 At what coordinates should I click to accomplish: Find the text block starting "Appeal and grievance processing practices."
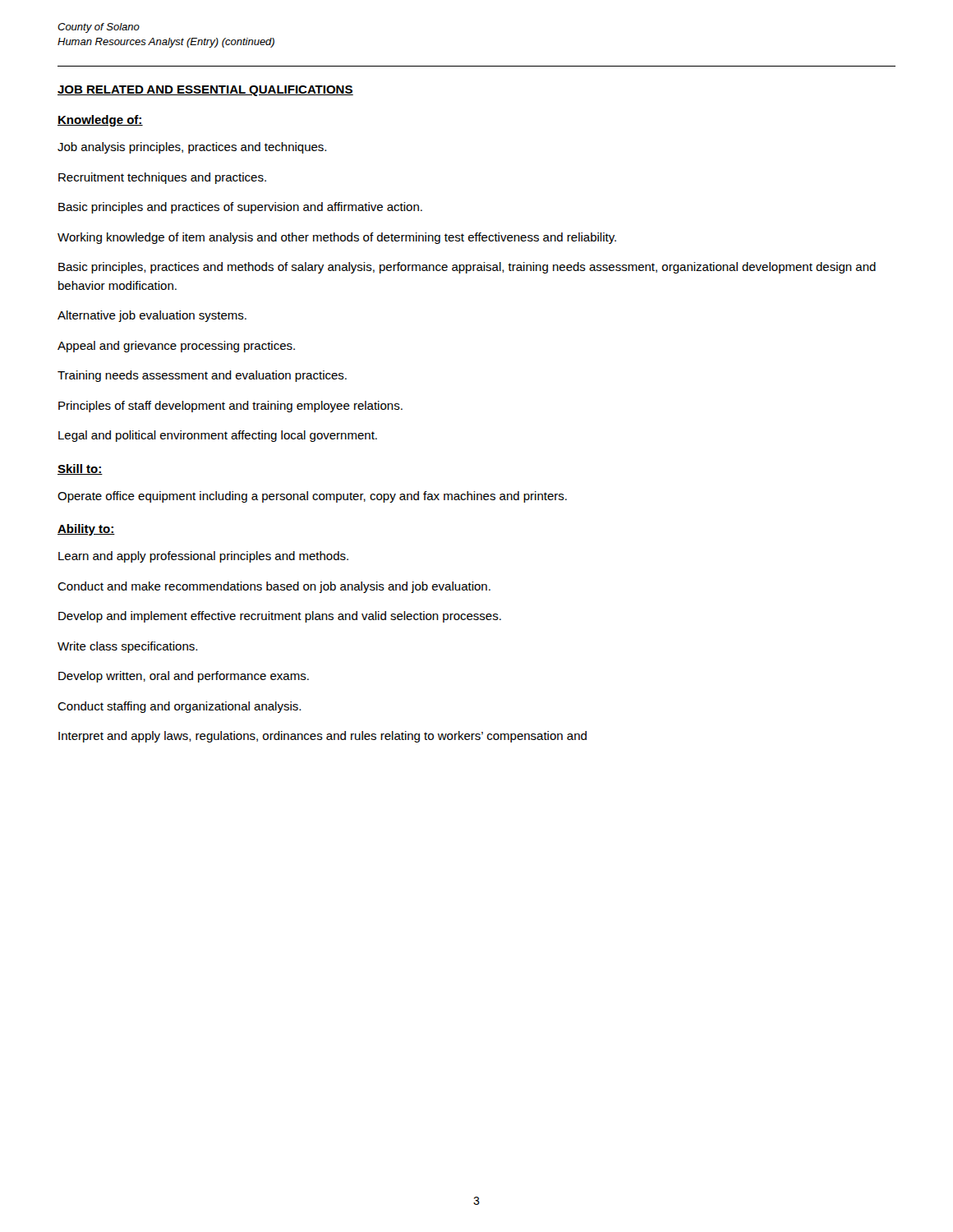[x=177, y=345]
